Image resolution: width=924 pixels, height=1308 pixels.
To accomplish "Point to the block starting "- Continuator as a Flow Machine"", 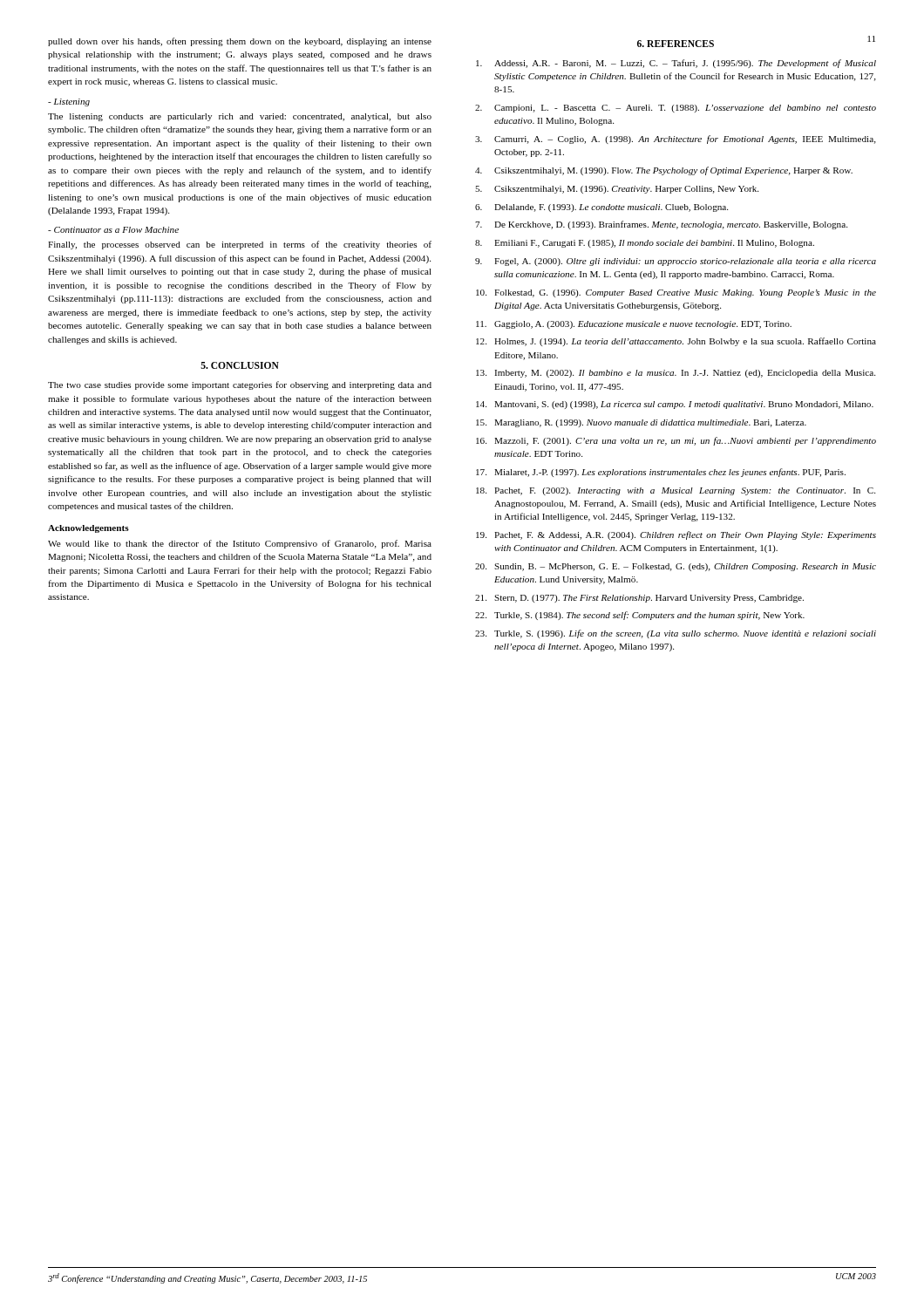I will click(113, 230).
